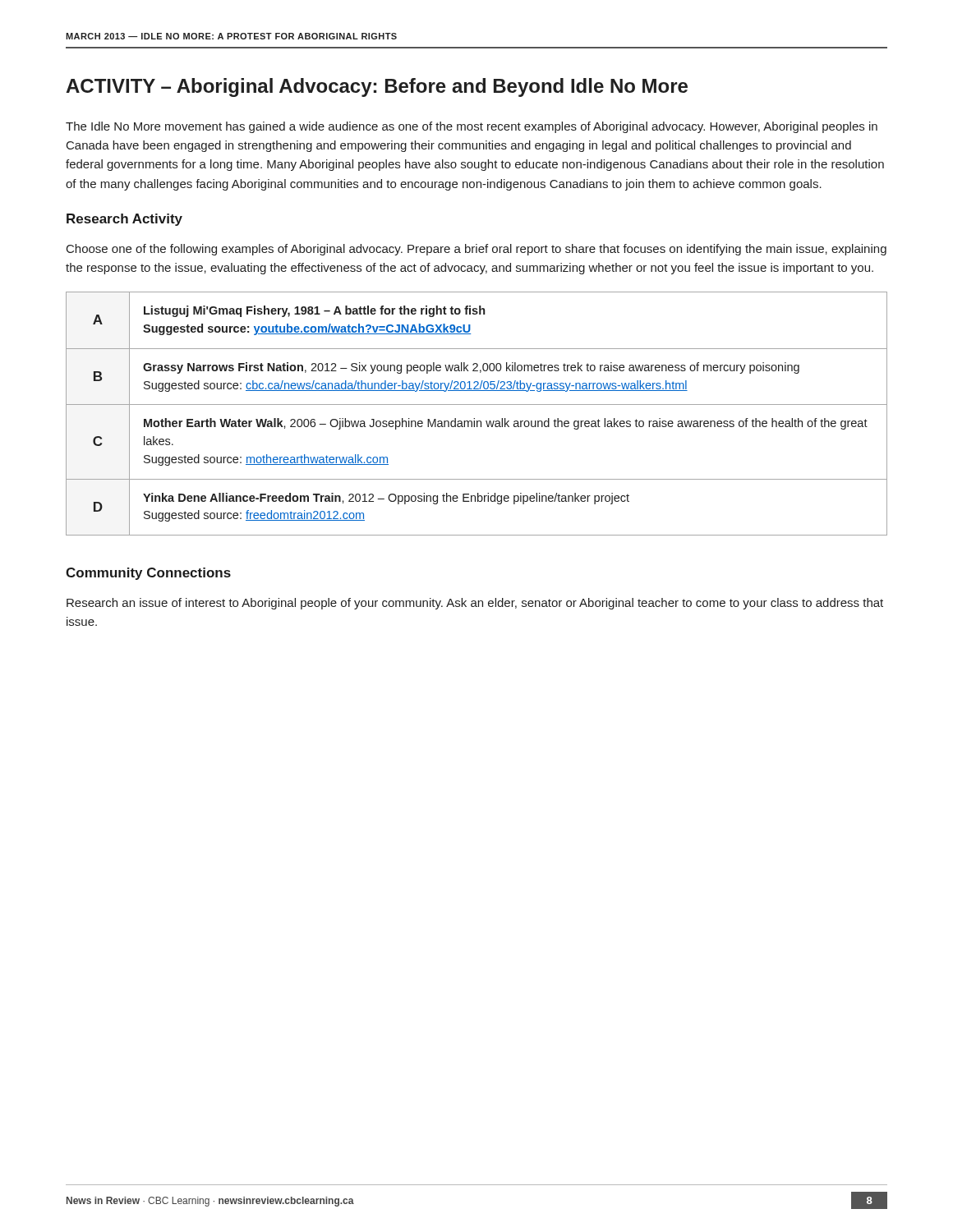This screenshot has height=1232, width=953.
Task: Find the table that mentions "Listuguj Mi'Gmaq Fishery,"
Action: point(476,414)
